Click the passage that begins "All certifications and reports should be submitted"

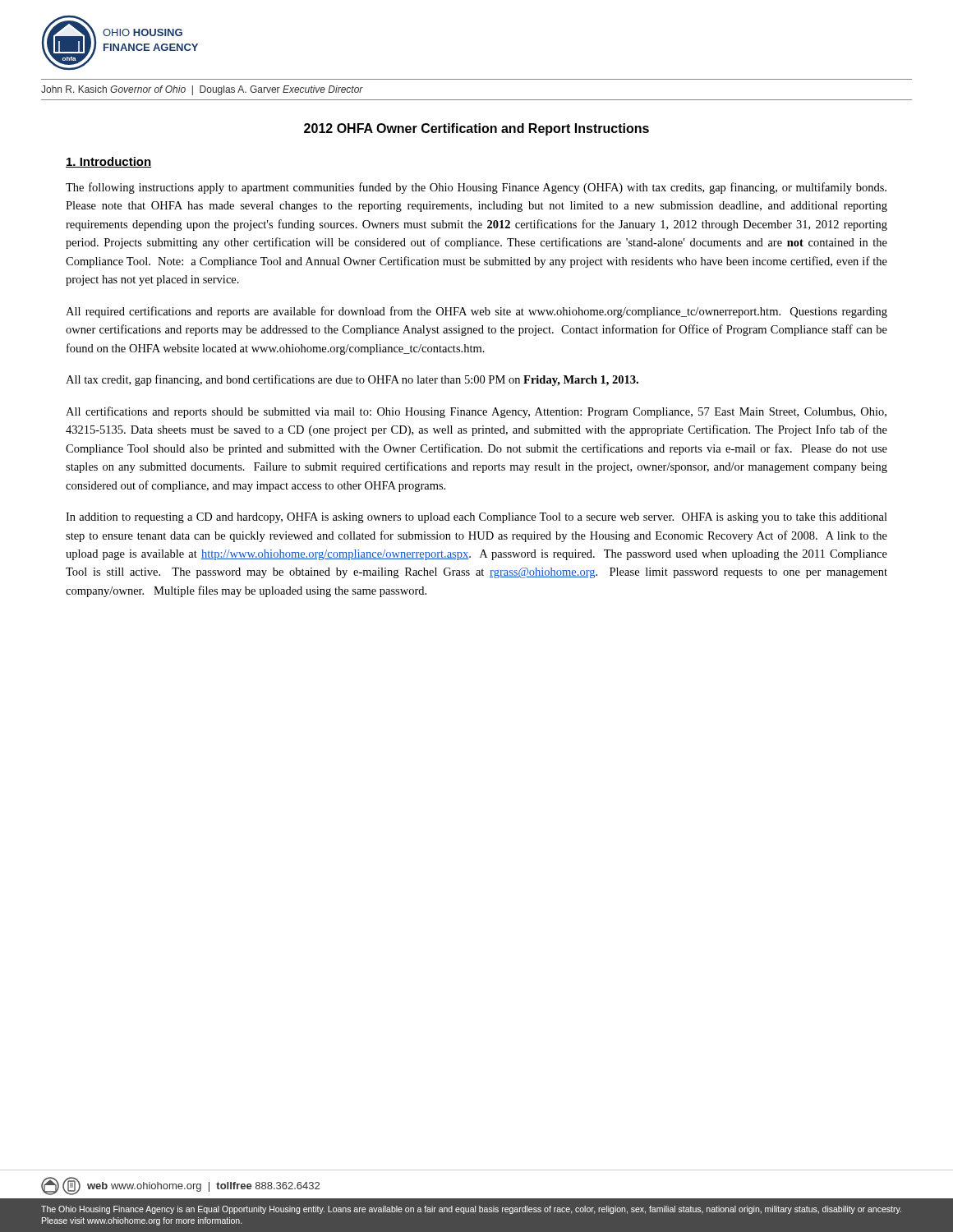point(476,448)
